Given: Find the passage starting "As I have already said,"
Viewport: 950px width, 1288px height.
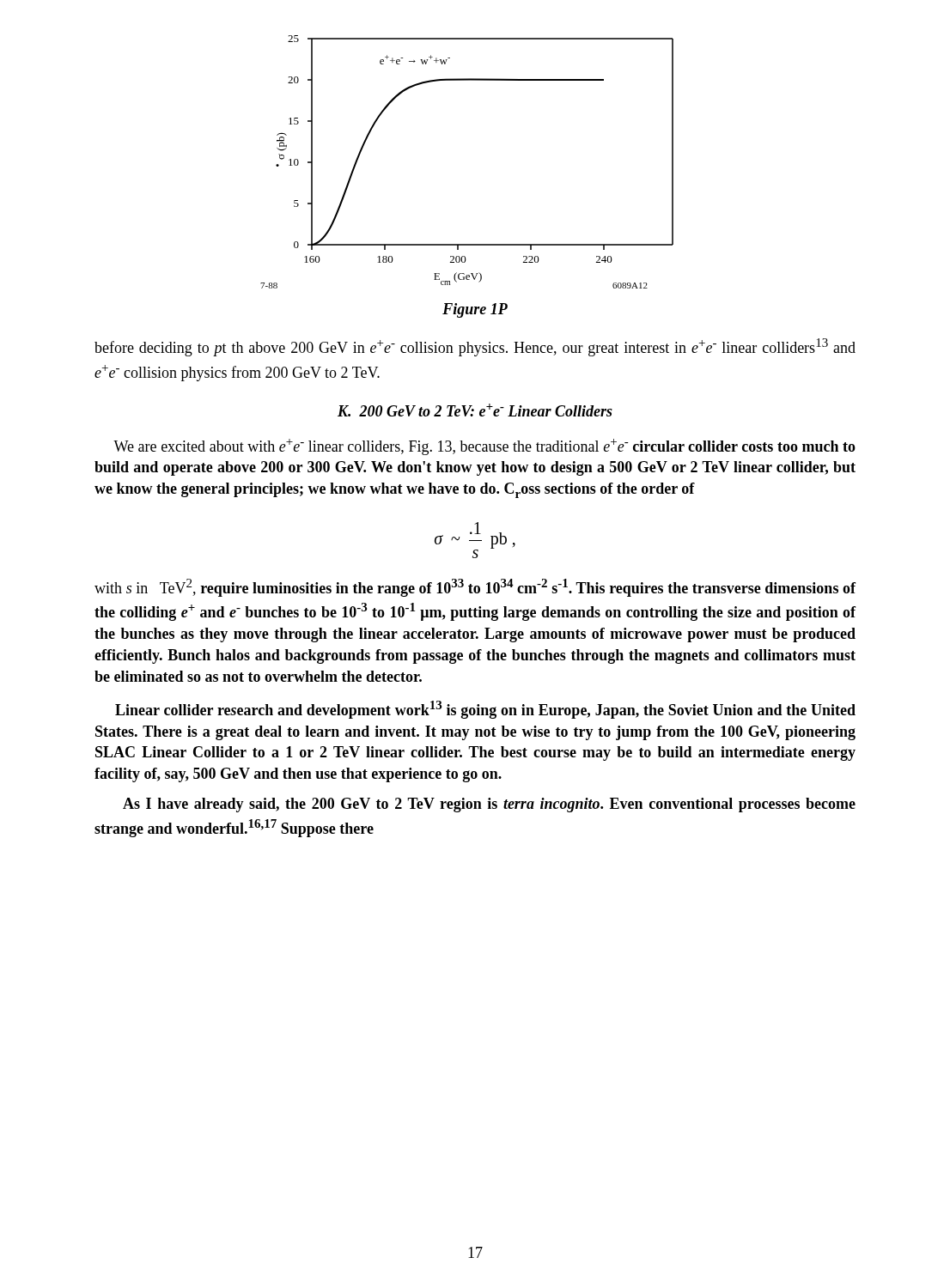Looking at the screenshot, I should tap(475, 816).
